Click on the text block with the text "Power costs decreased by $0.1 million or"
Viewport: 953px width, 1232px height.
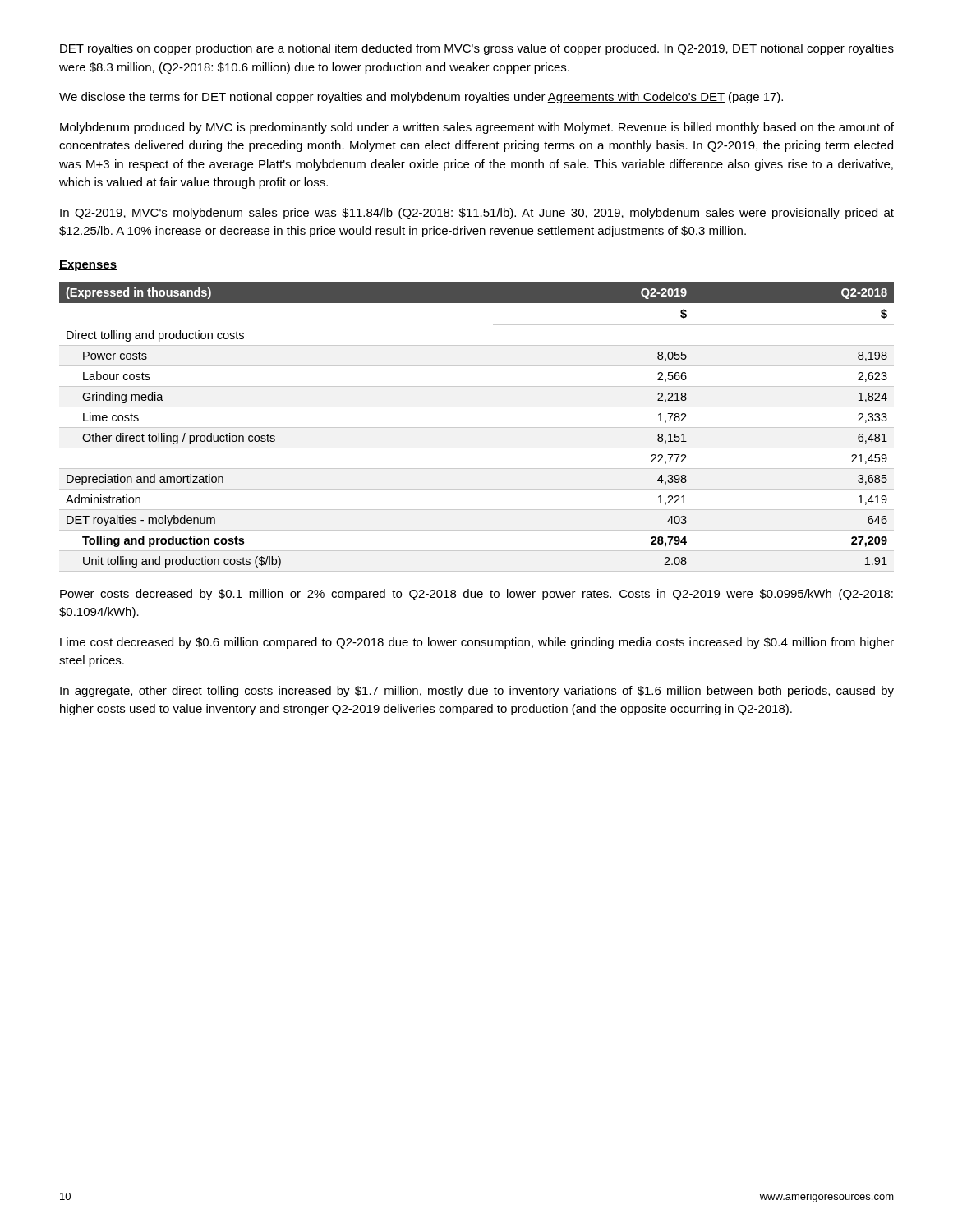click(x=476, y=603)
